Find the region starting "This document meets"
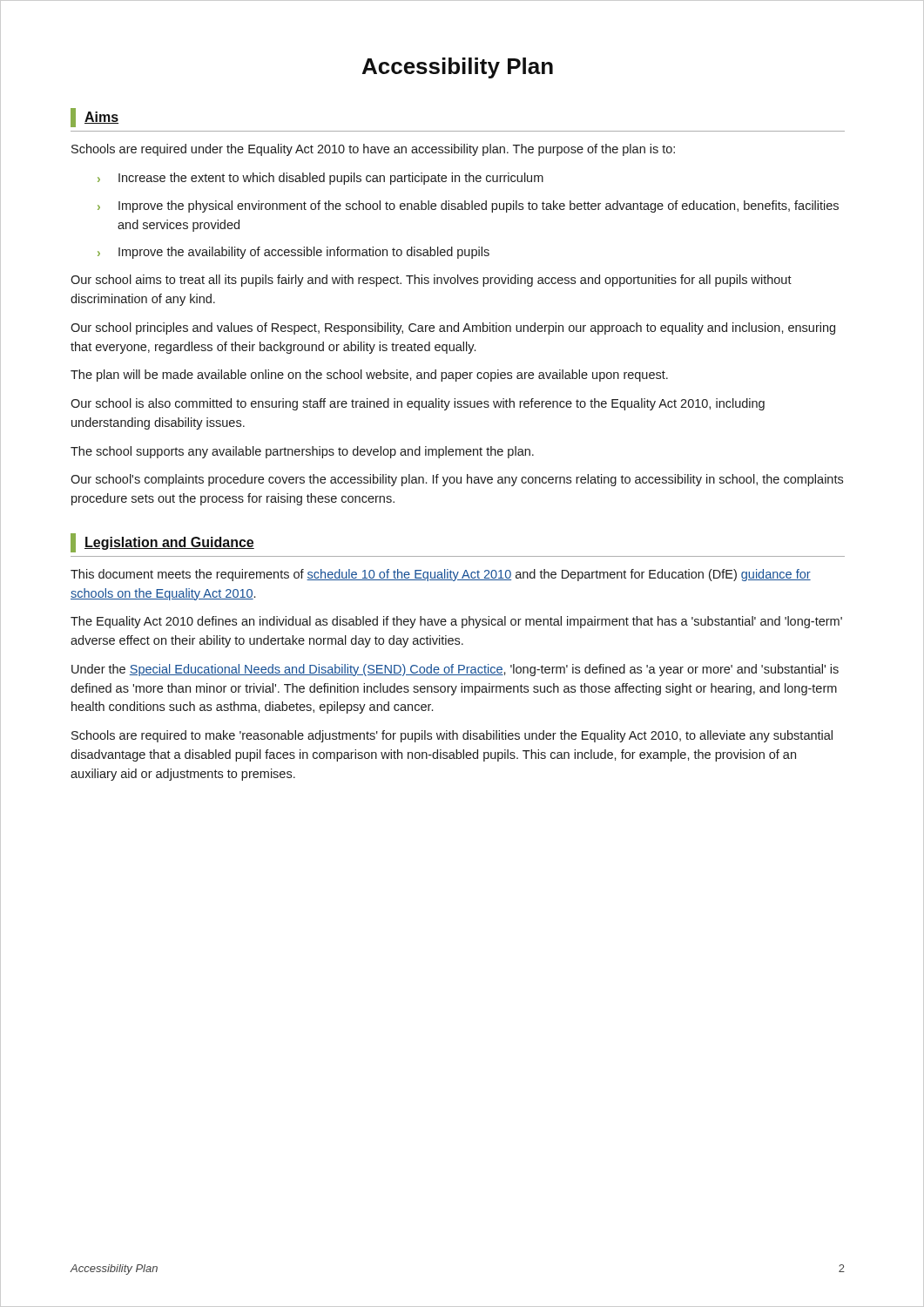Image resolution: width=924 pixels, height=1307 pixels. [440, 583]
